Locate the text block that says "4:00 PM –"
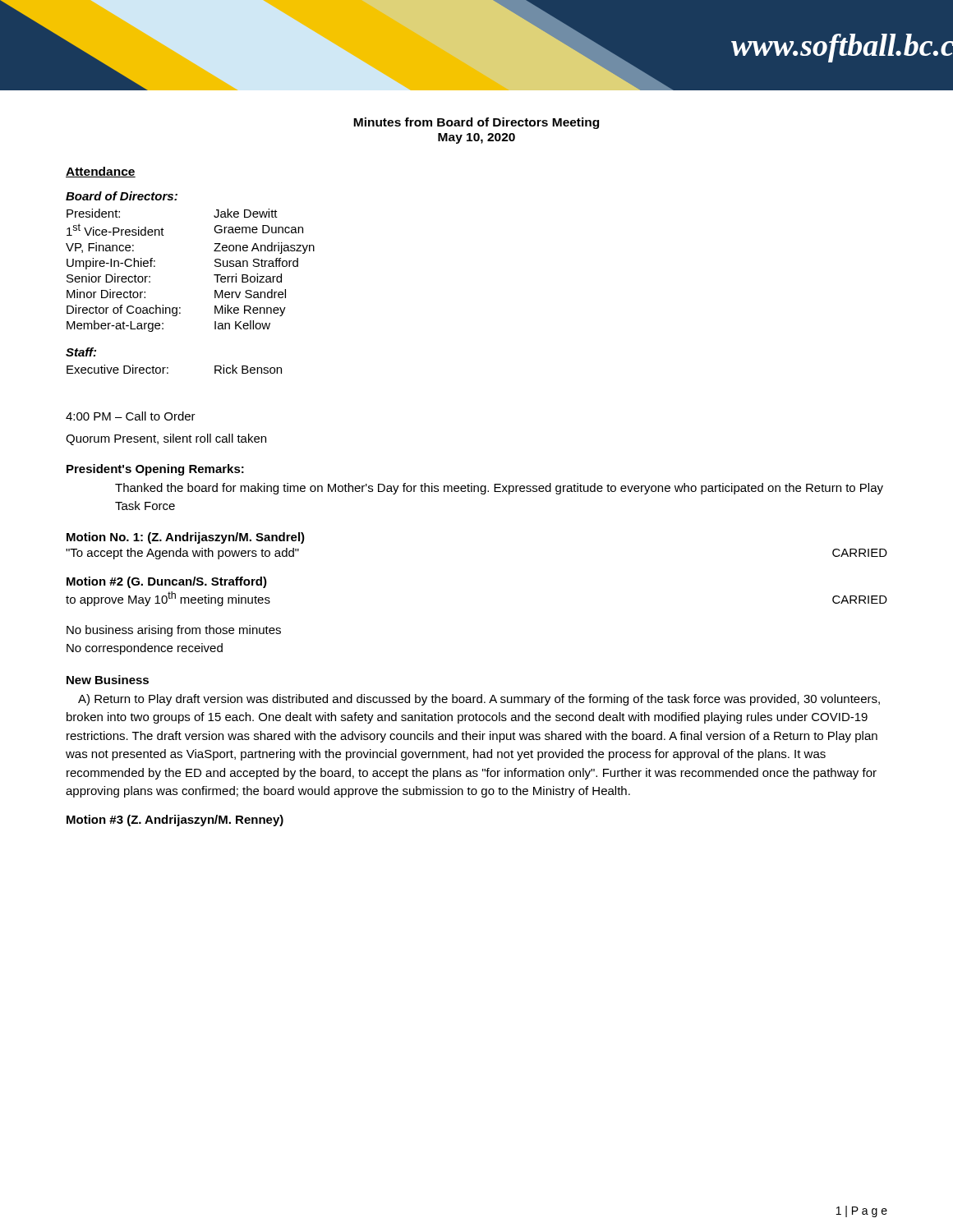 (x=130, y=416)
